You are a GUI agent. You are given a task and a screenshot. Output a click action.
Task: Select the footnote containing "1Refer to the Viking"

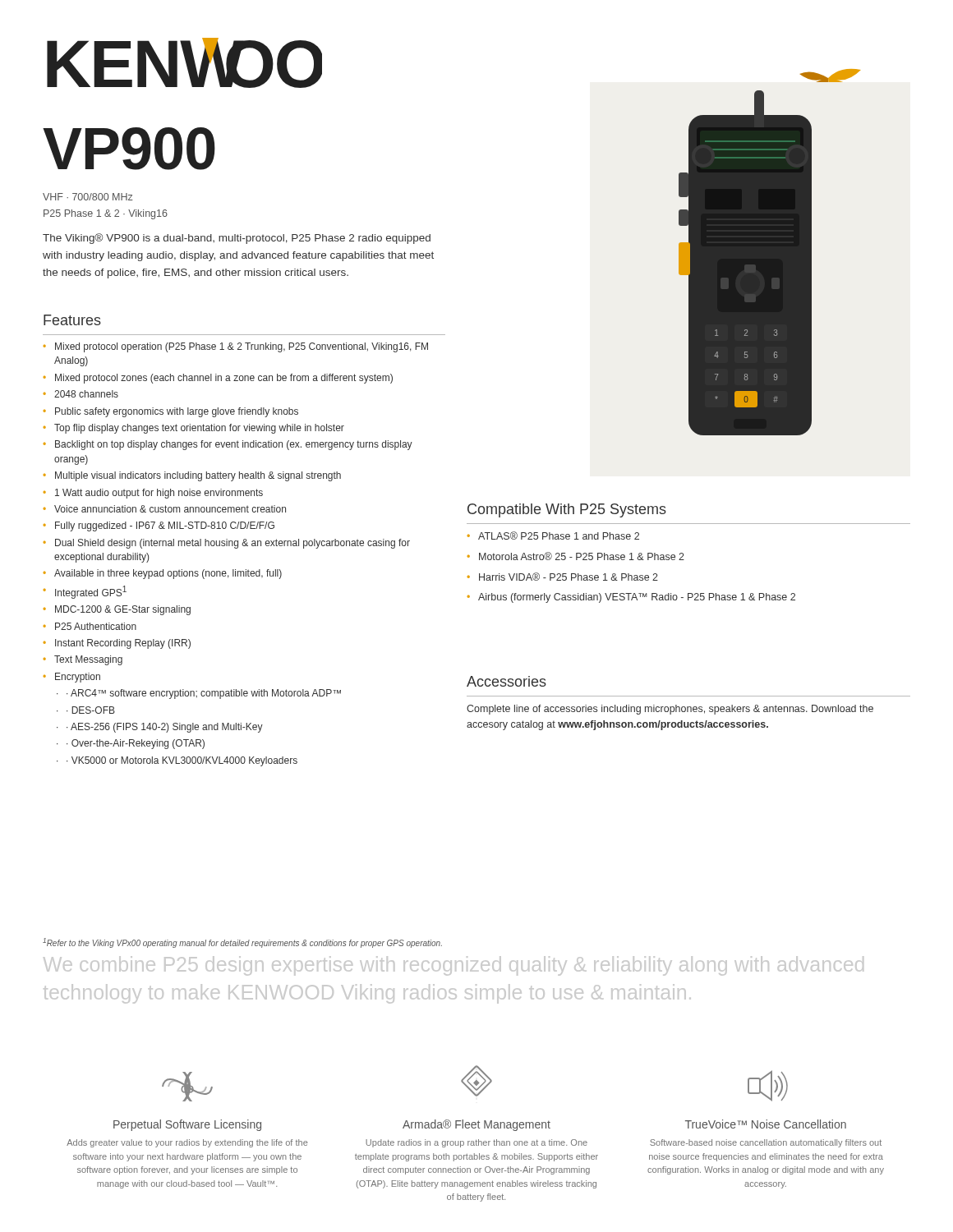(244, 943)
